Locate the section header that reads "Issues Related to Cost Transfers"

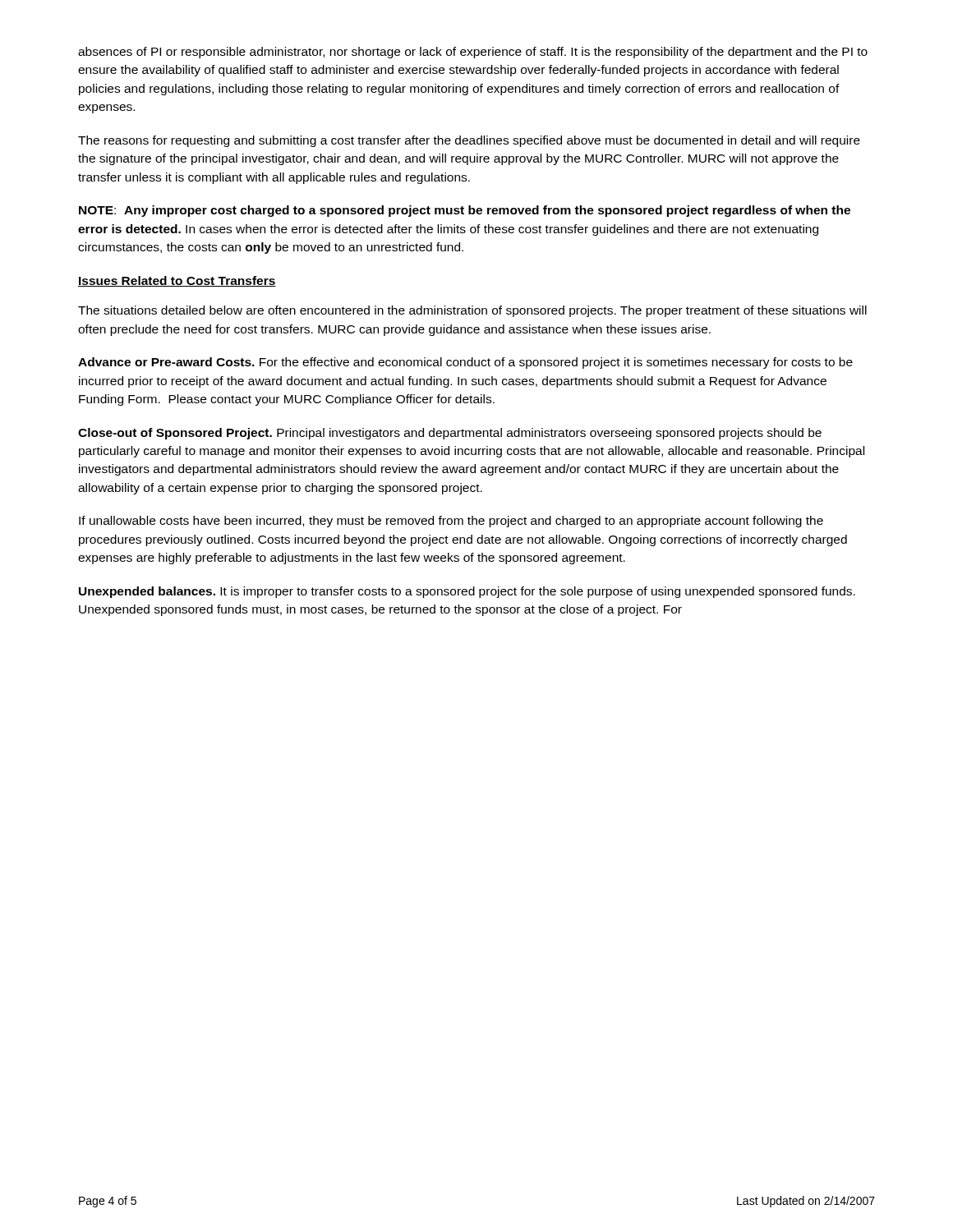(x=177, y=280)
